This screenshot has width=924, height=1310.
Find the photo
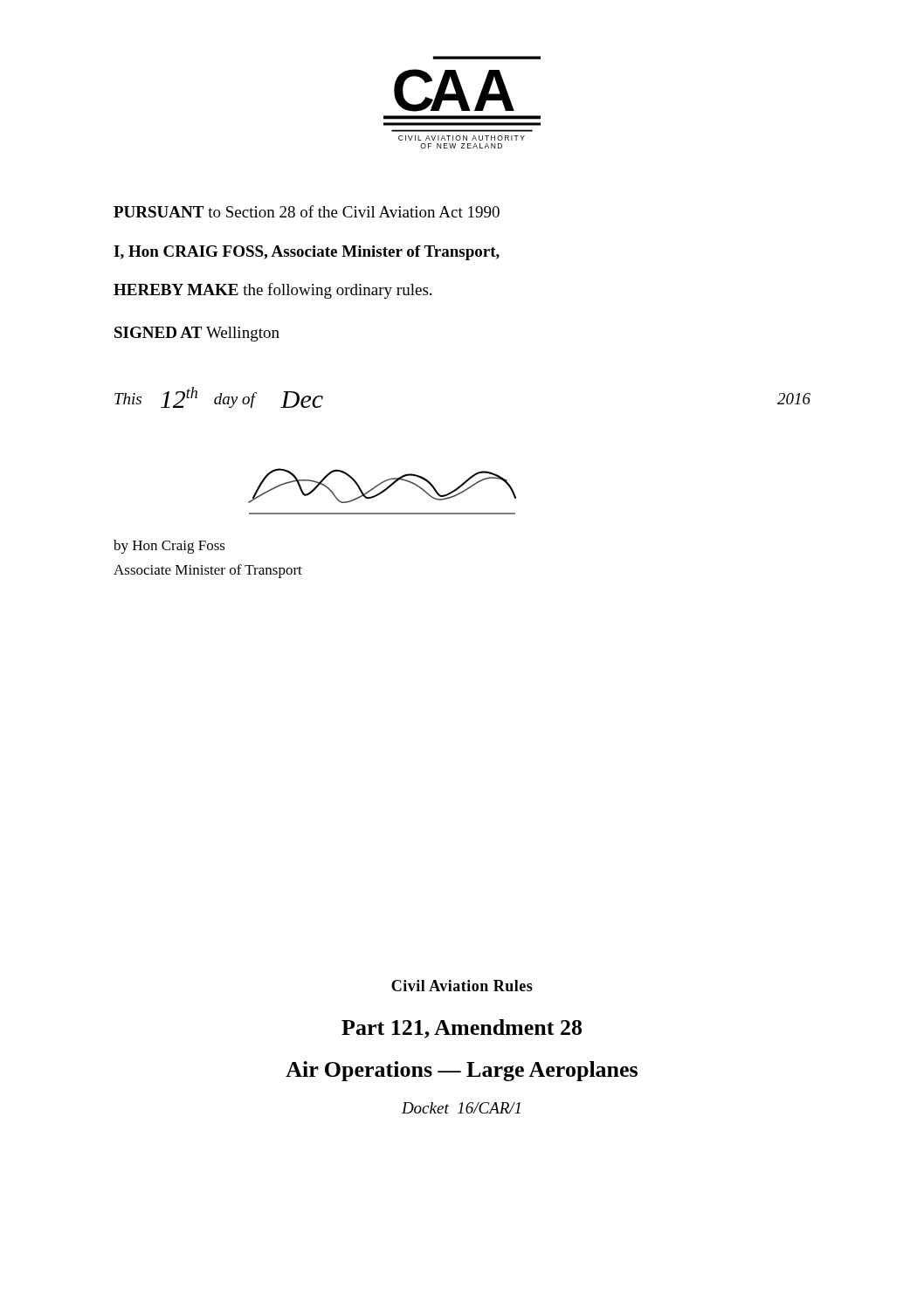click(384, 476)
